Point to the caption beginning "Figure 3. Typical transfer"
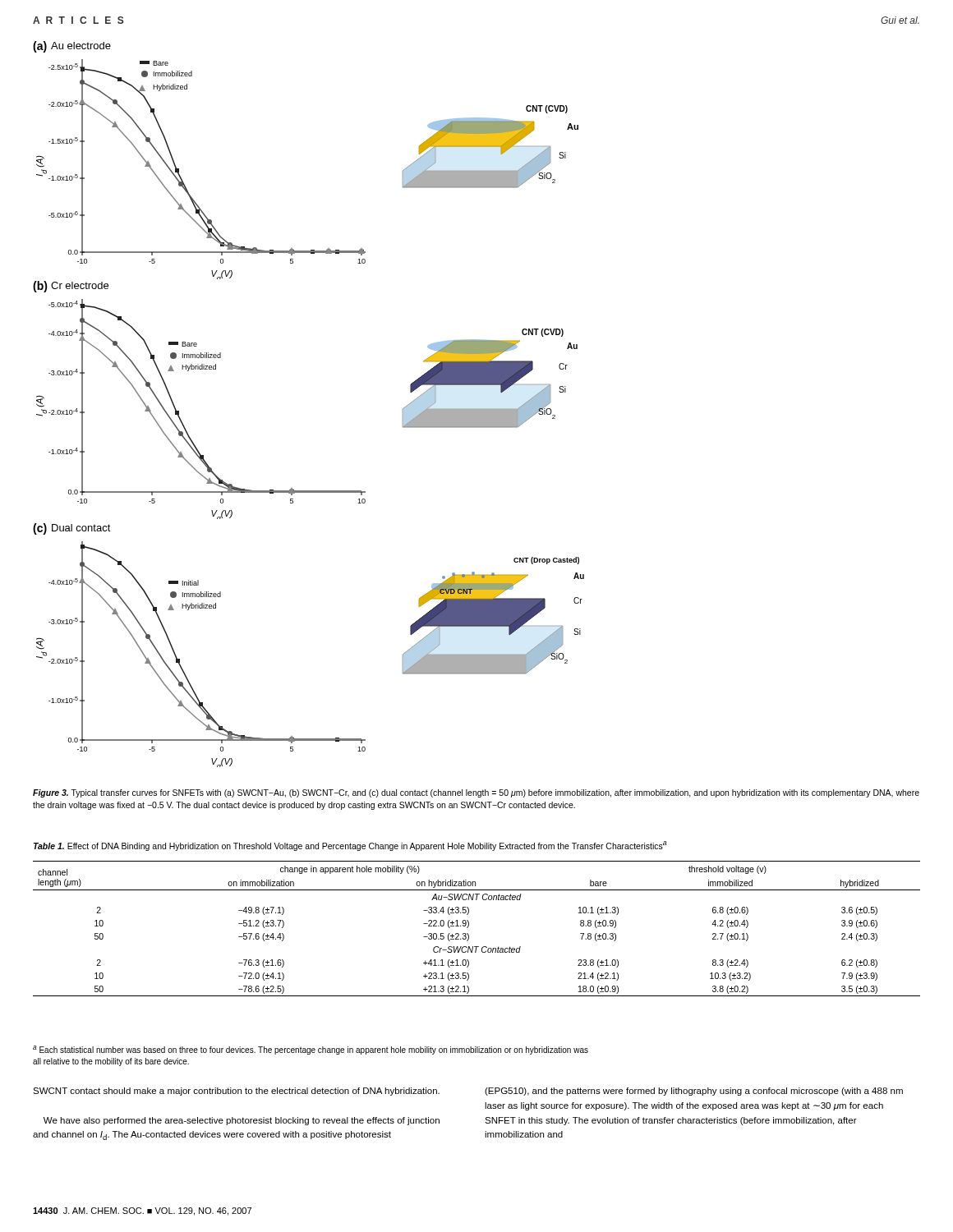The height and width of the screenshot is (1232, 953). [476, 799]
